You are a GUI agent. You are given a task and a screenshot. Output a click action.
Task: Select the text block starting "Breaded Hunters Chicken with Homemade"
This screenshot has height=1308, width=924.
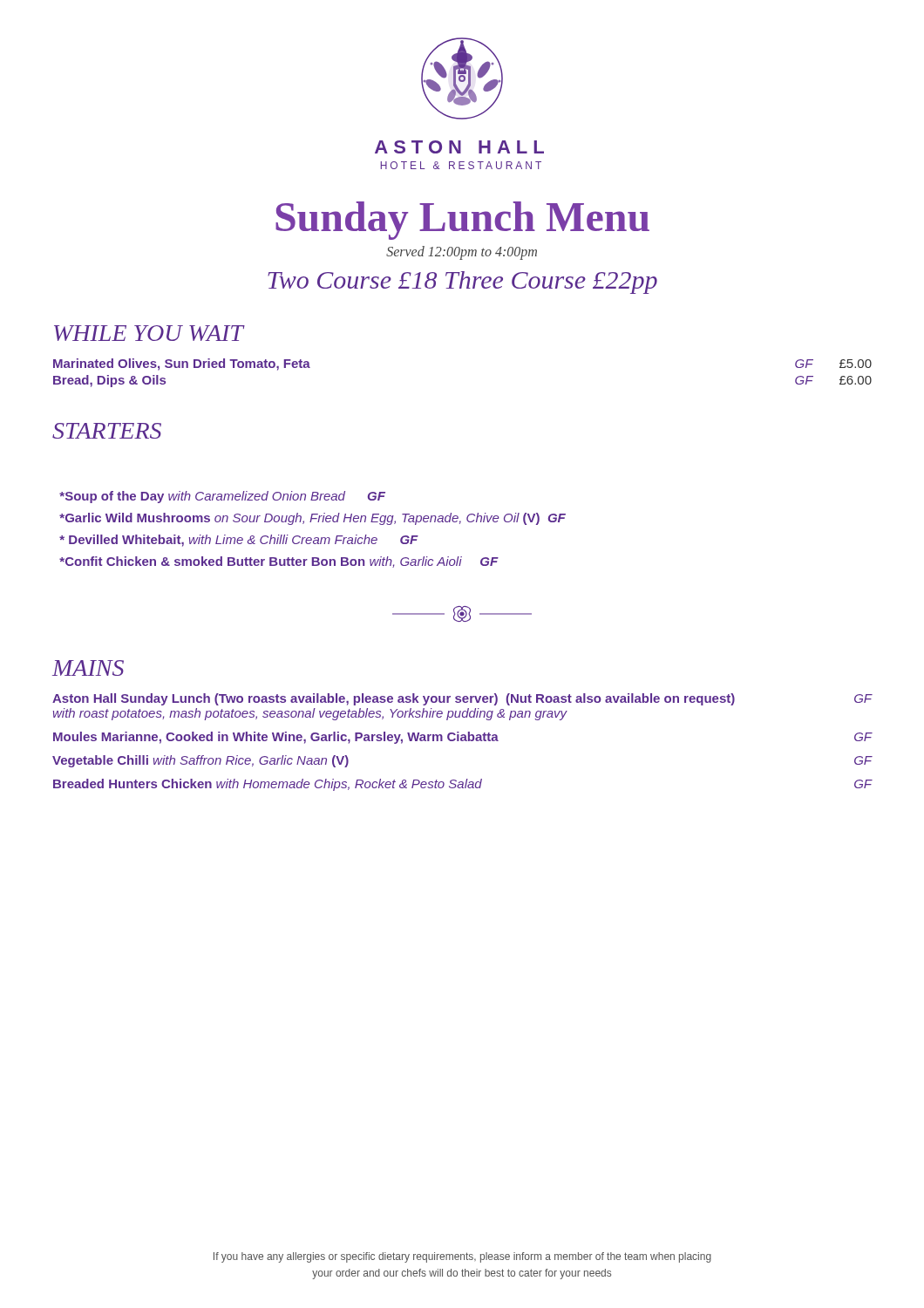coord(462,783)
